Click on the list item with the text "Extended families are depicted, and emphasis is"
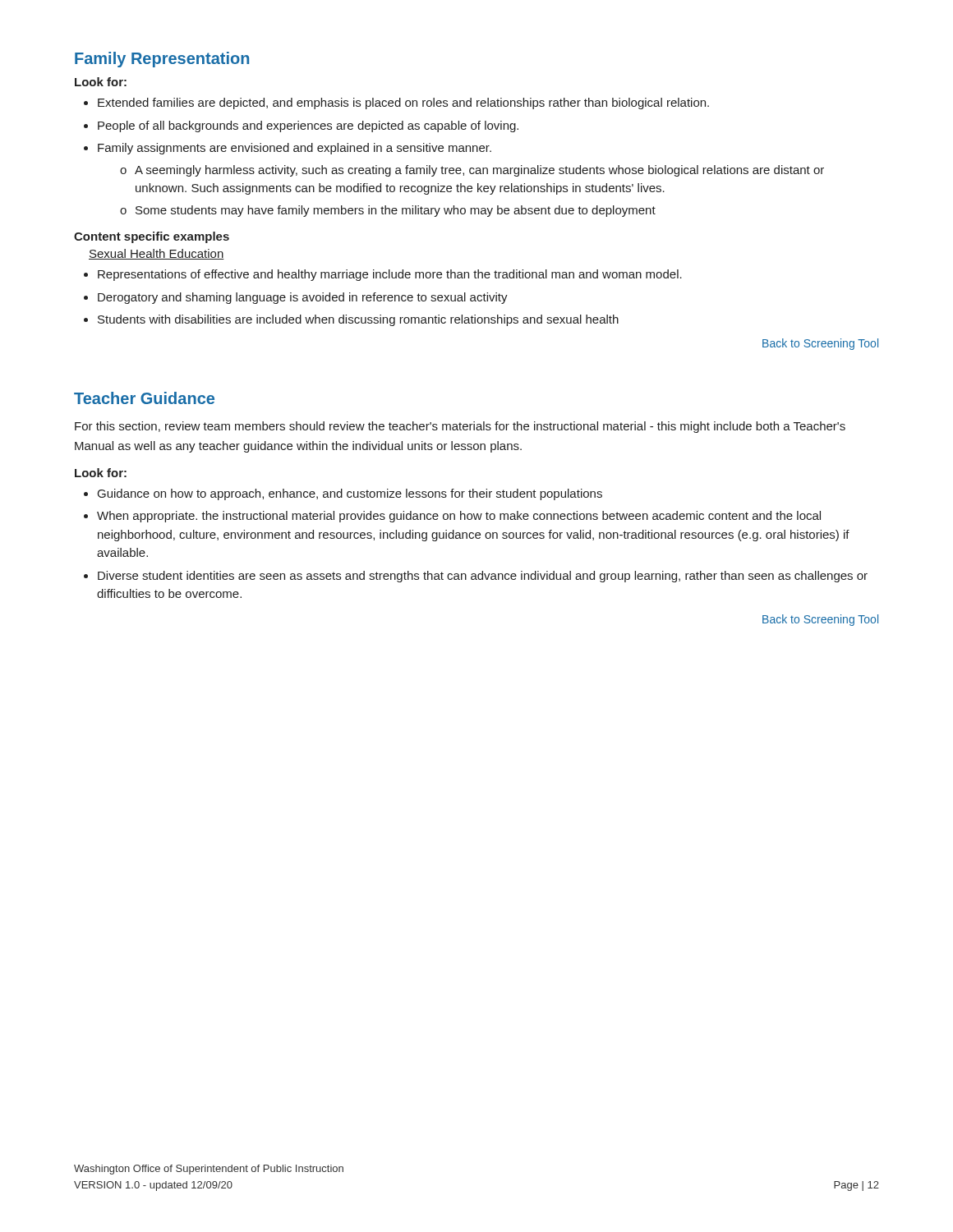Image resolution: width=953 pixels, height=1232 pixels. coord(476,103)
